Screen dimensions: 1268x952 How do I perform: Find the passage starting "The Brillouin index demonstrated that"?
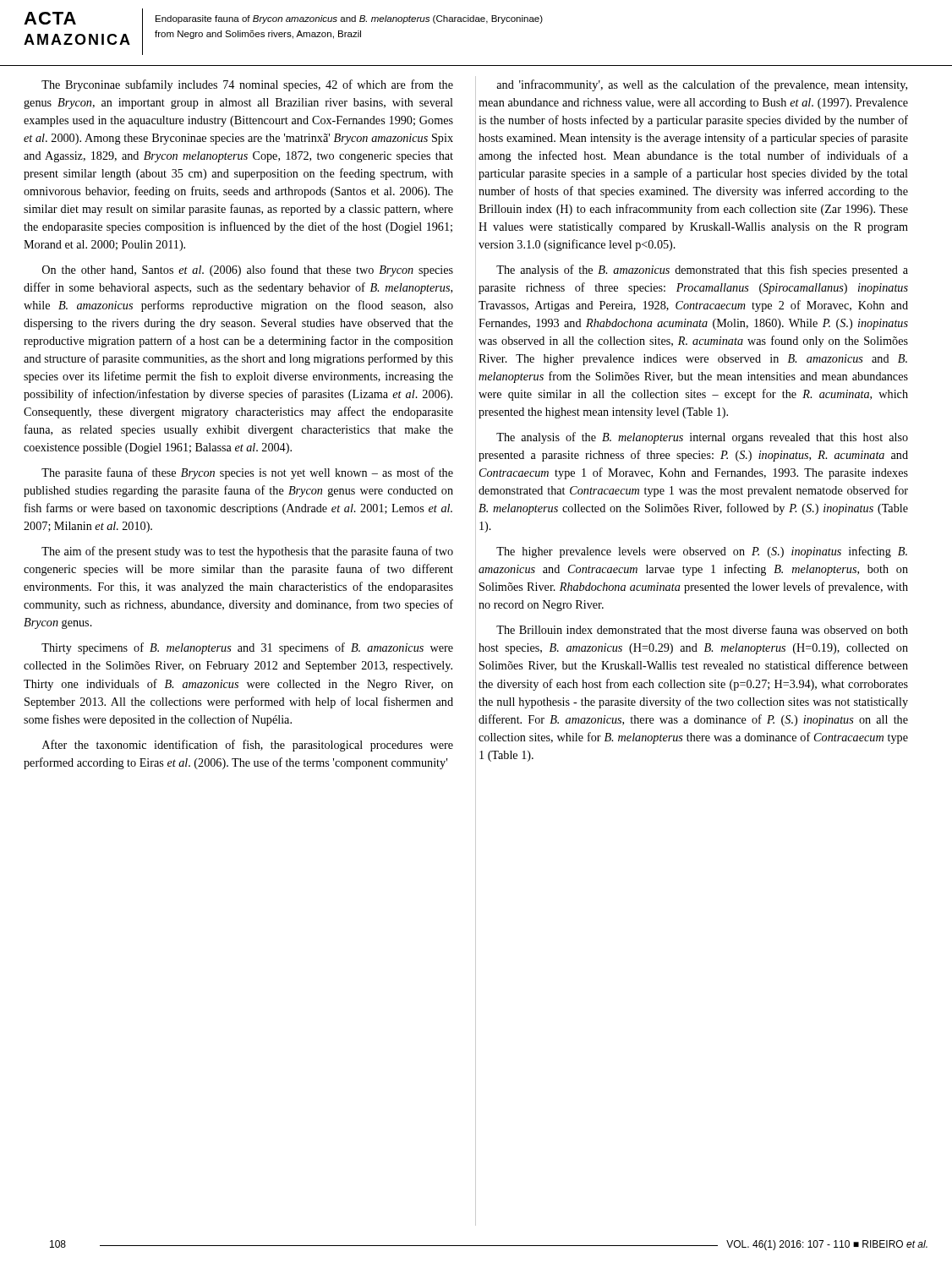tap(693, 693)
